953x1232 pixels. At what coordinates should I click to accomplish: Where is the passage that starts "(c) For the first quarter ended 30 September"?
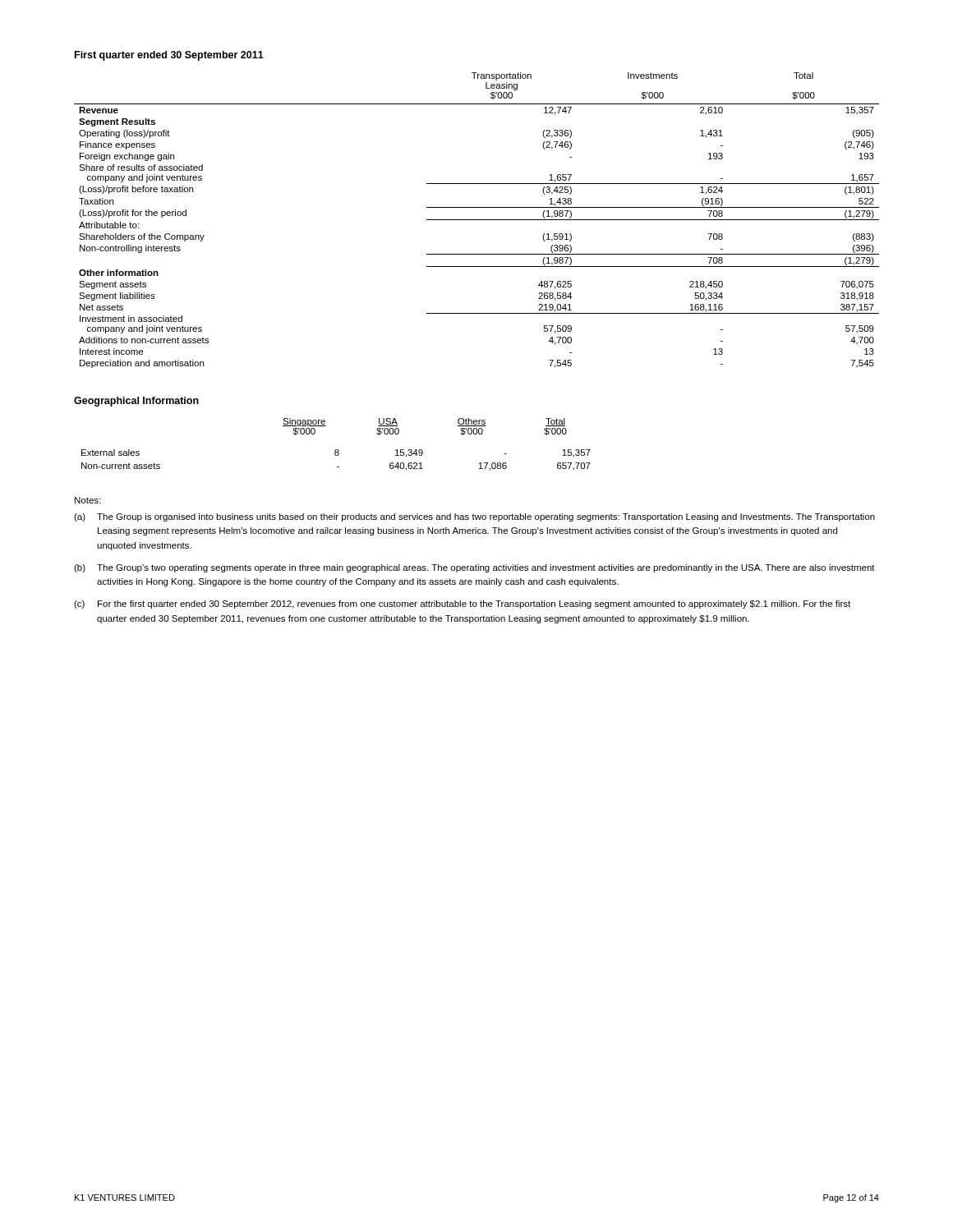[x=476, y=611]
